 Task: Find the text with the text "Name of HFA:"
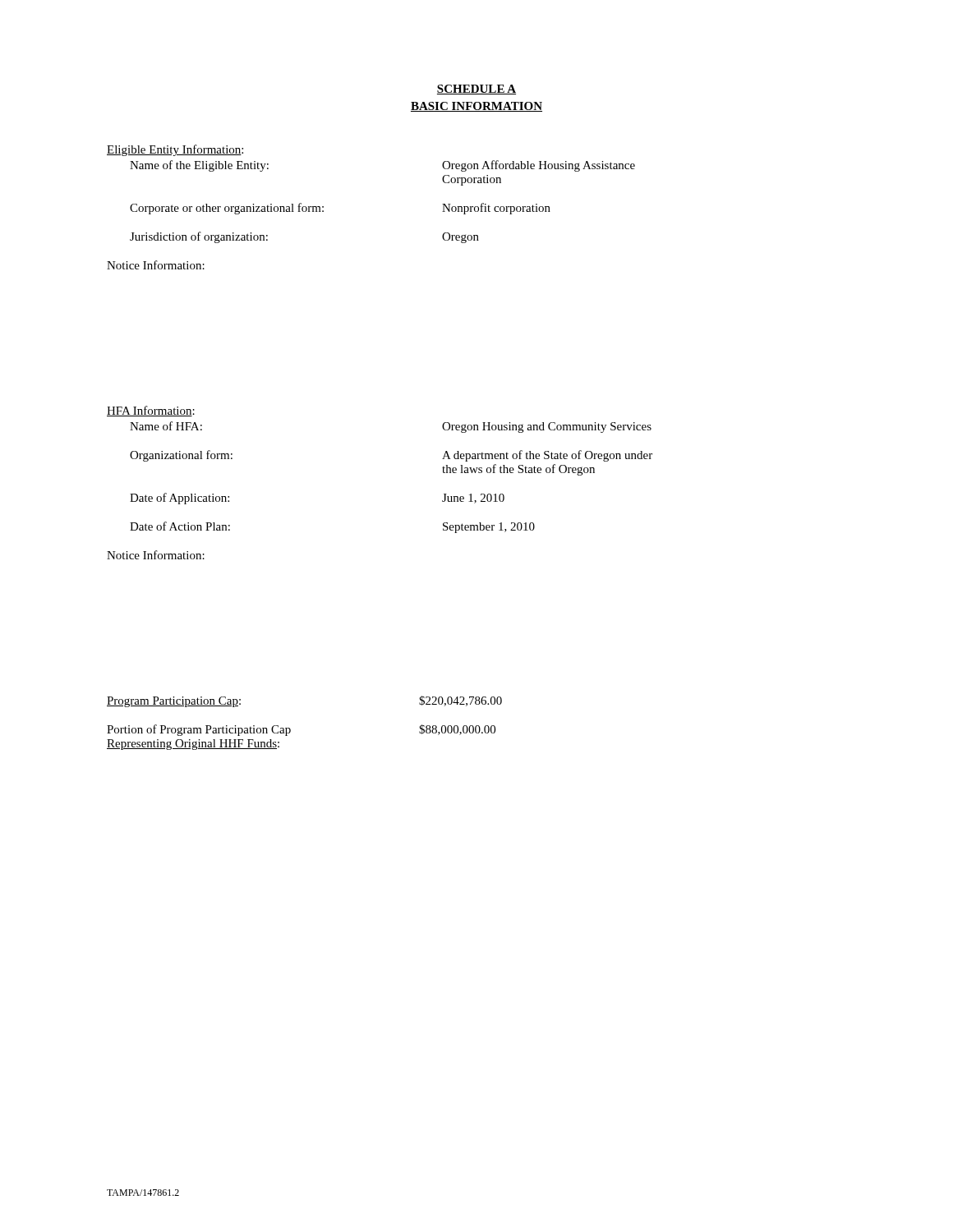(166, 426)
